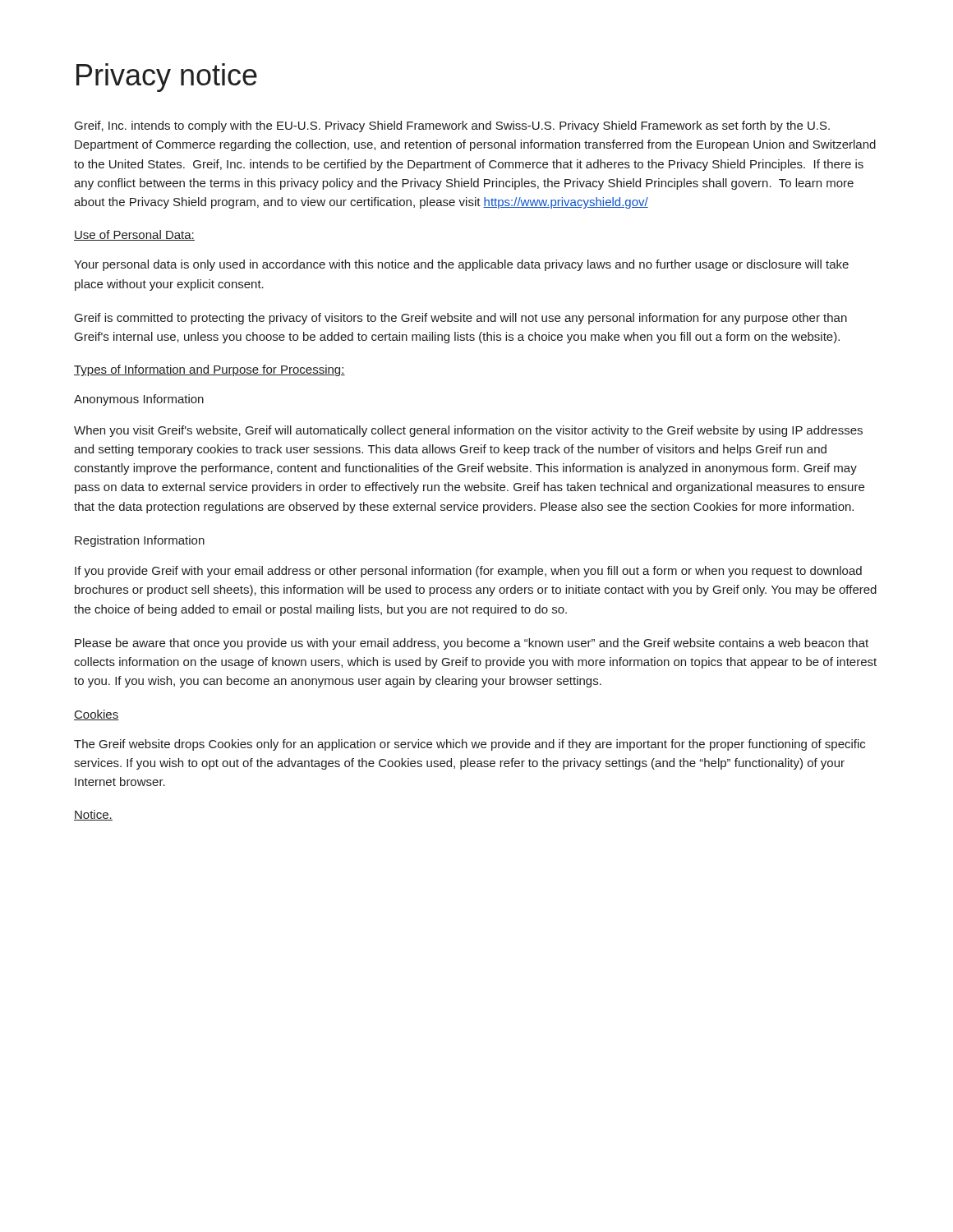
Task: Click the passage that begins "The Greif website drops"
Action: tap(470, 763)
